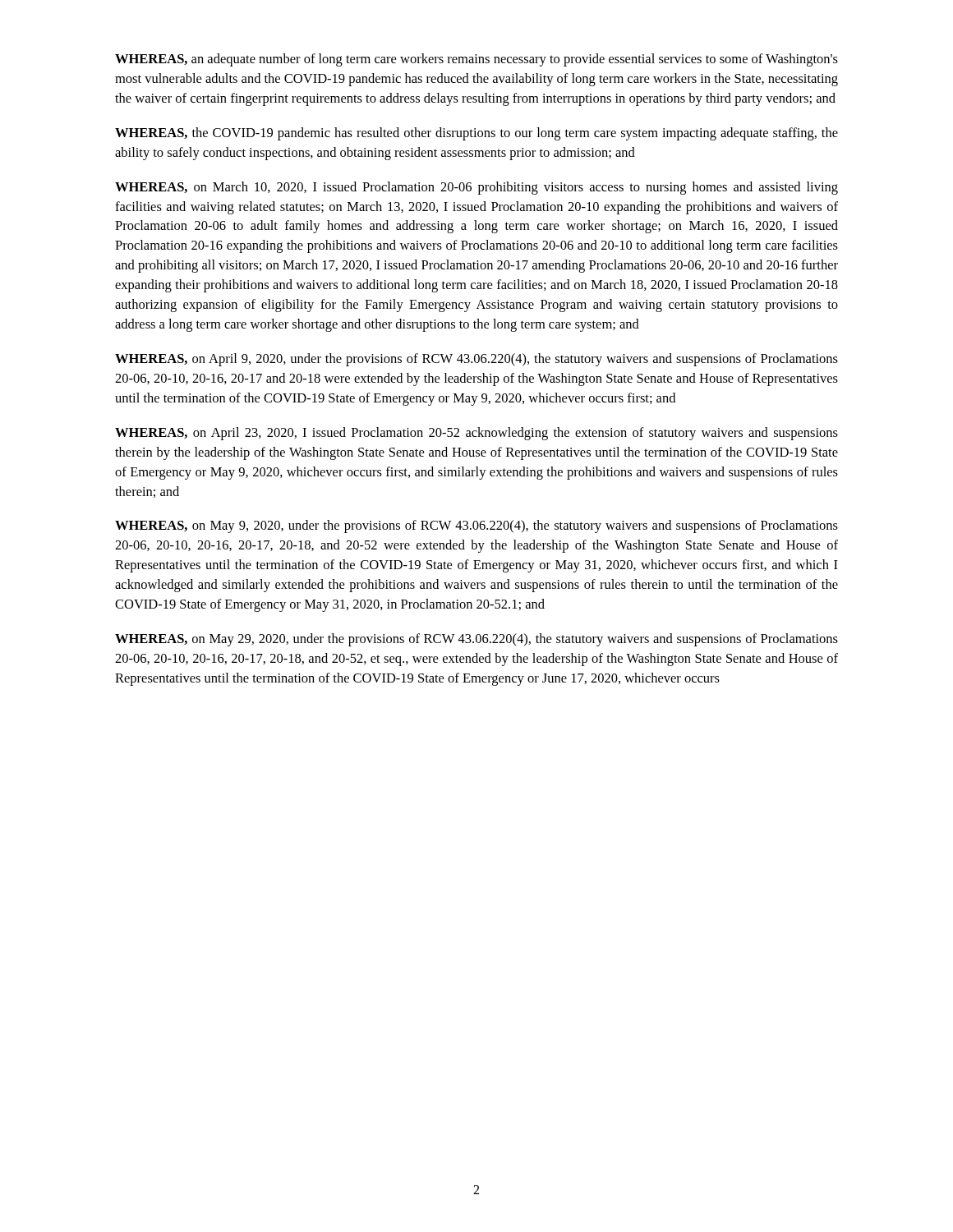Image resolution: width=953 pixels, height=1232 pixels.
Task: Locate the block of text that opens with "WHEREAS, on April 9,"
Action: pyautogui.click(x=476, y=378)
